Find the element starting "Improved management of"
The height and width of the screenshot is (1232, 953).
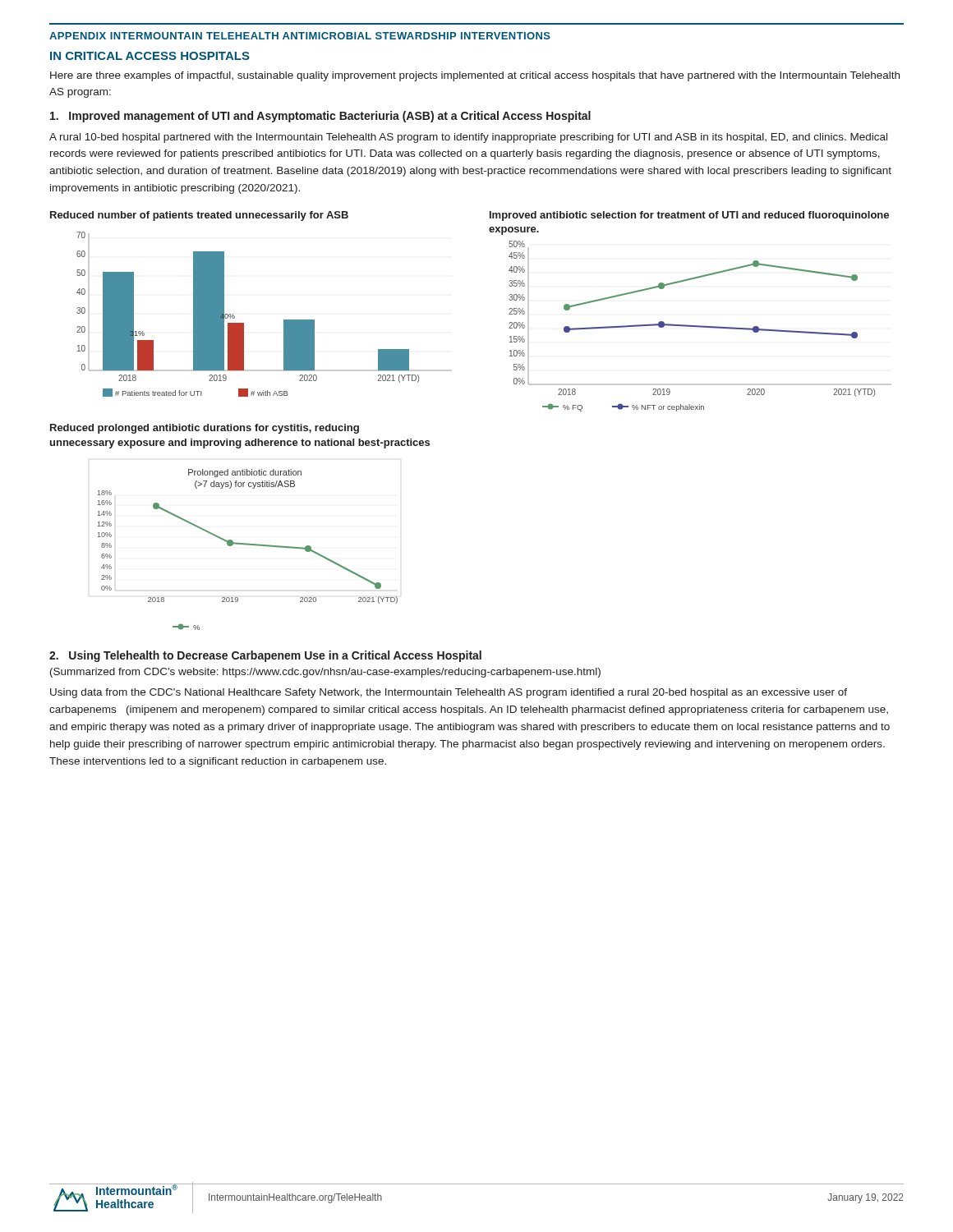point(320,115)
